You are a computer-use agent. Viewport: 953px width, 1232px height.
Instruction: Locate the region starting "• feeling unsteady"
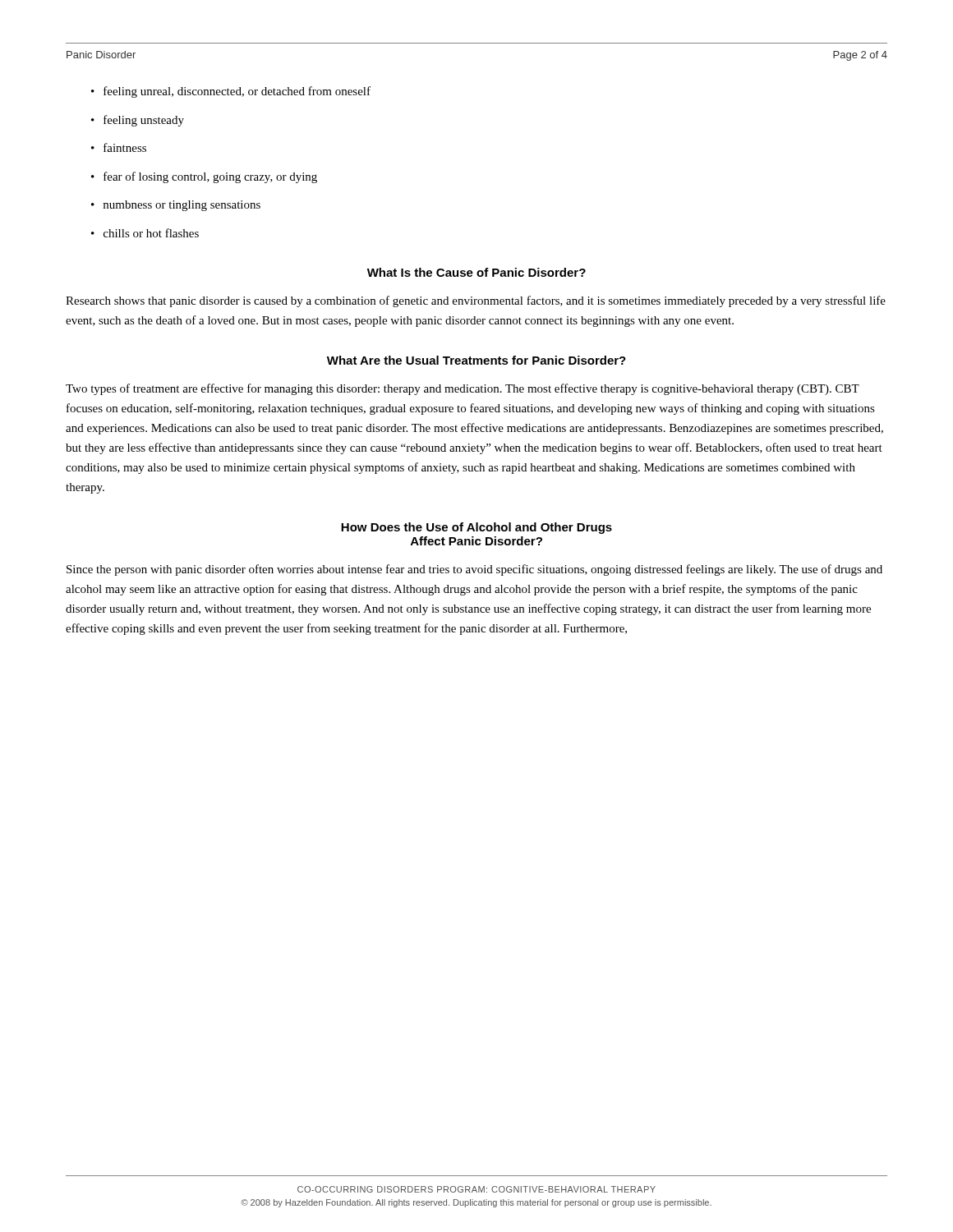point(137,120)
